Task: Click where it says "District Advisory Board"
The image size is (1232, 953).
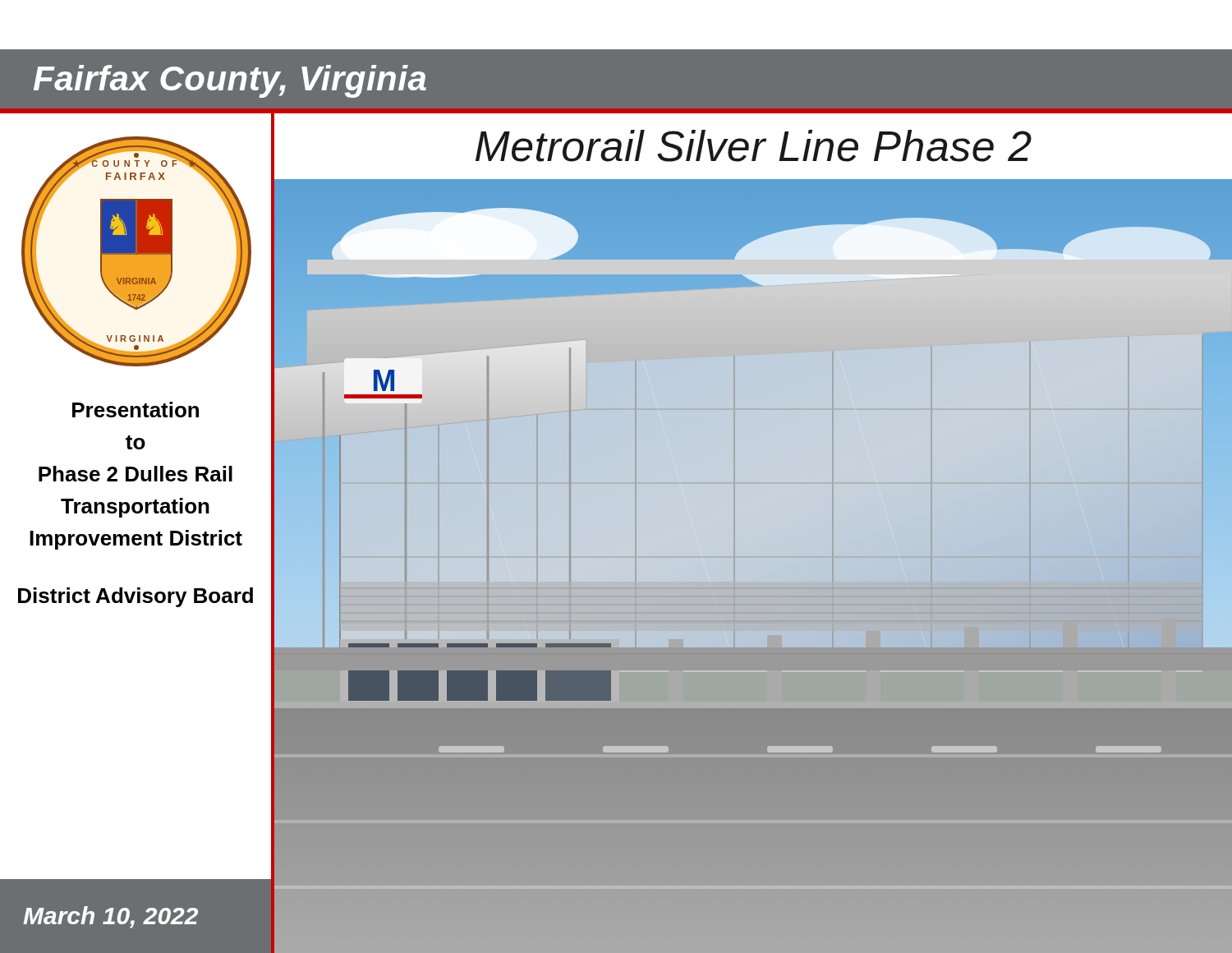Action: click(x=136, y=596)
